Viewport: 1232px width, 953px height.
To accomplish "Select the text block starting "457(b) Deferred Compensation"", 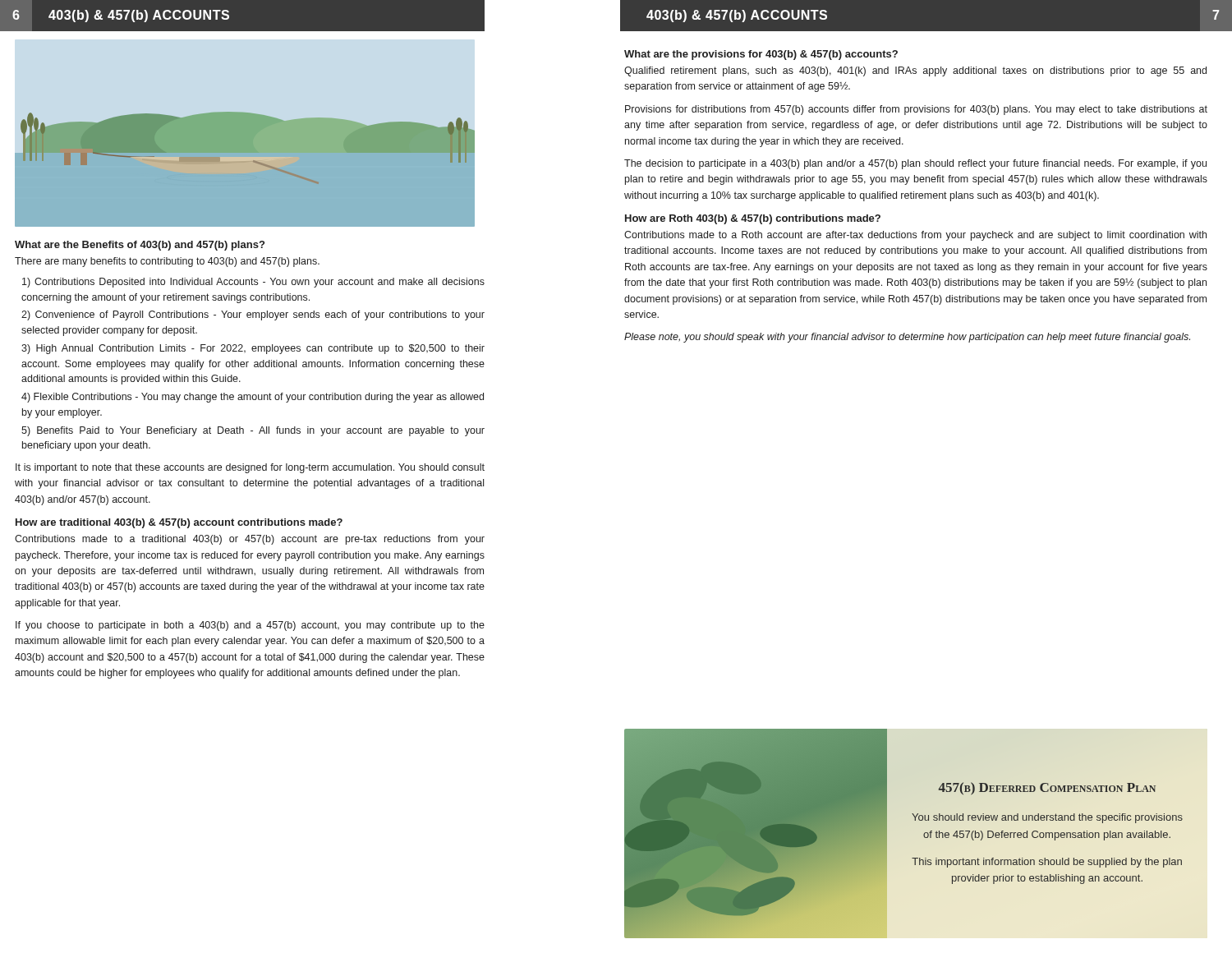I will click(x=1047, y=787).
